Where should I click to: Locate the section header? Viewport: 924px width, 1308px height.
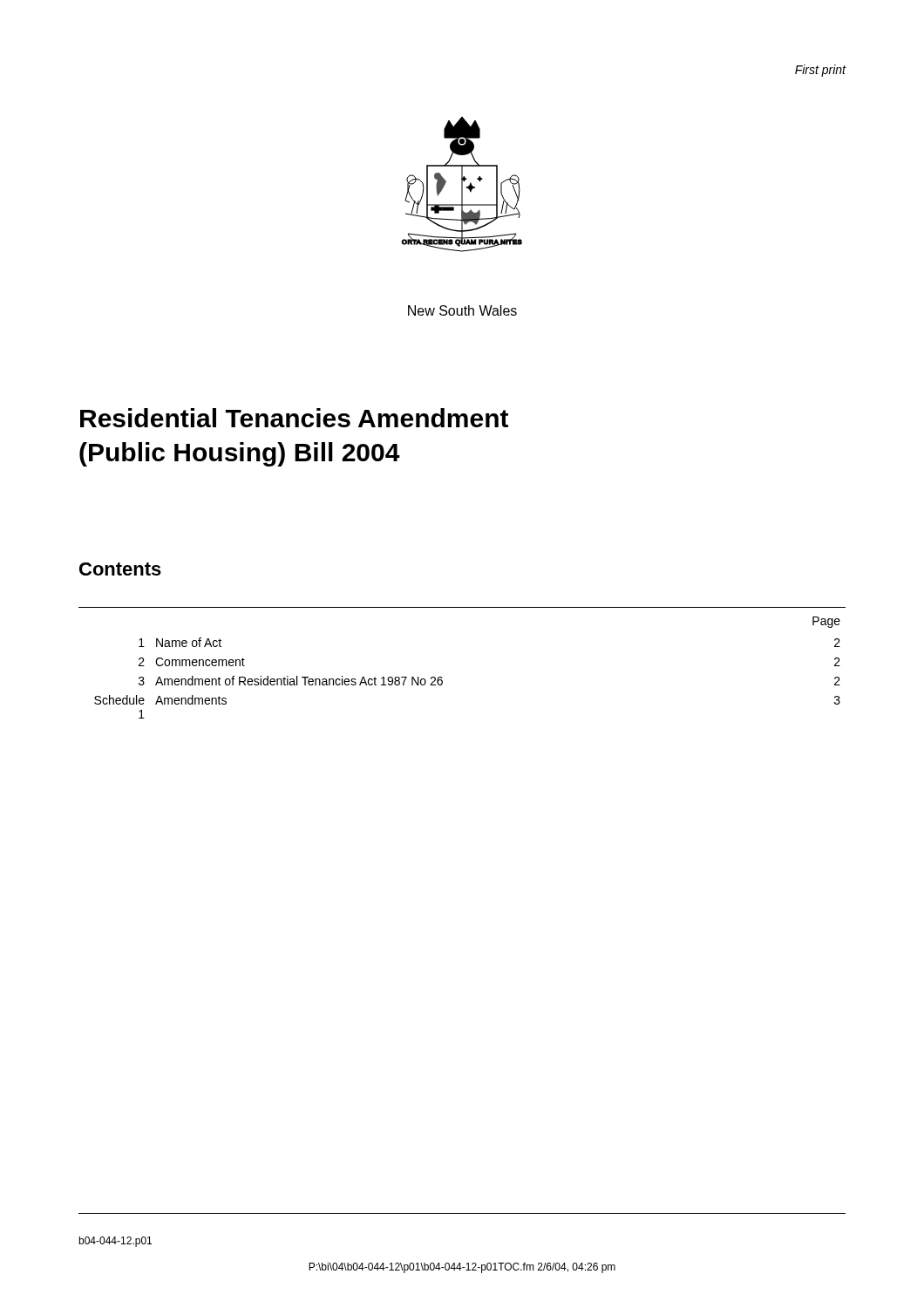pyautogui.click(x=120, y=569)
